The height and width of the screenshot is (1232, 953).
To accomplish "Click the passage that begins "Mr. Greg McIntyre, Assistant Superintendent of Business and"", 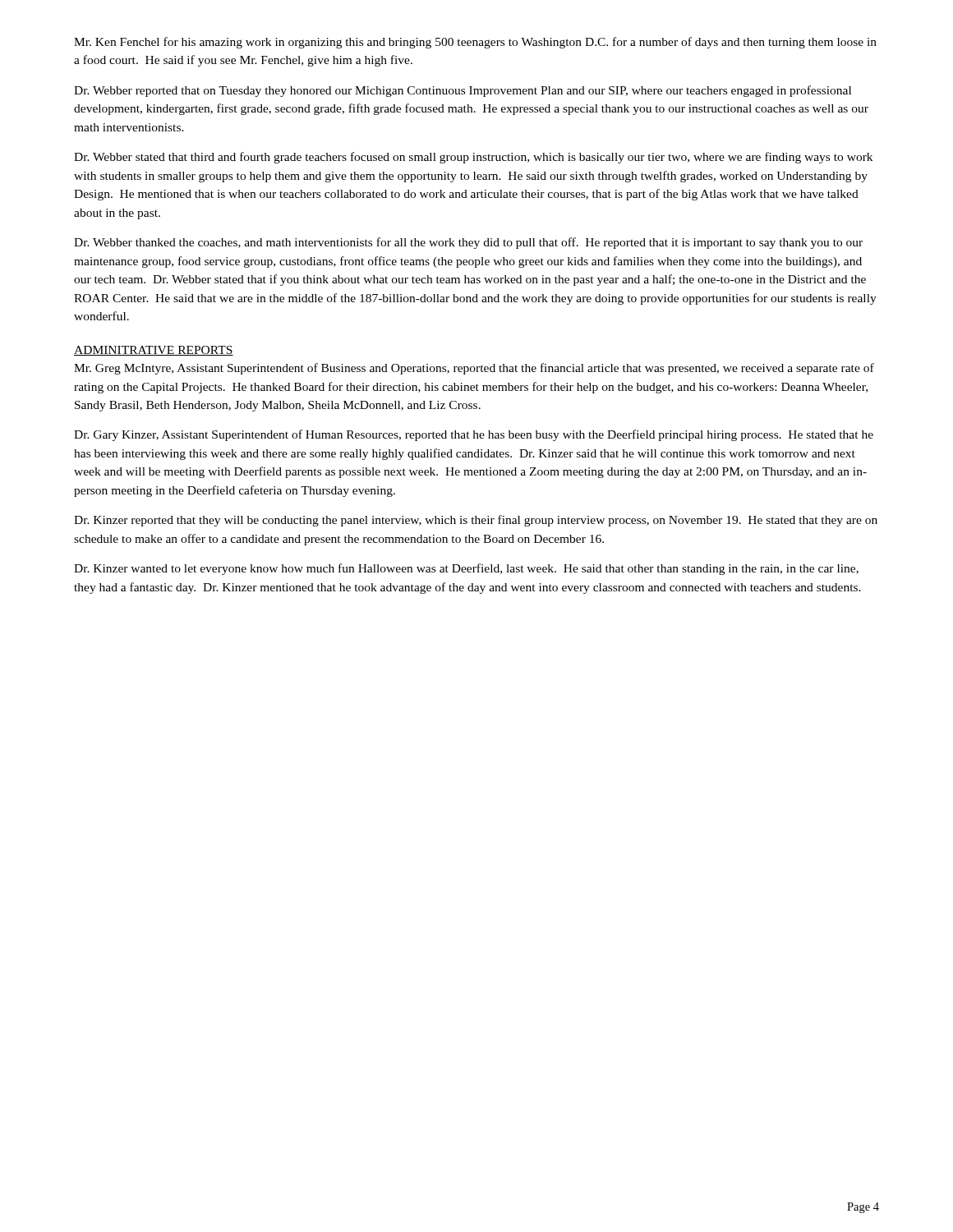I will point(474,386).
